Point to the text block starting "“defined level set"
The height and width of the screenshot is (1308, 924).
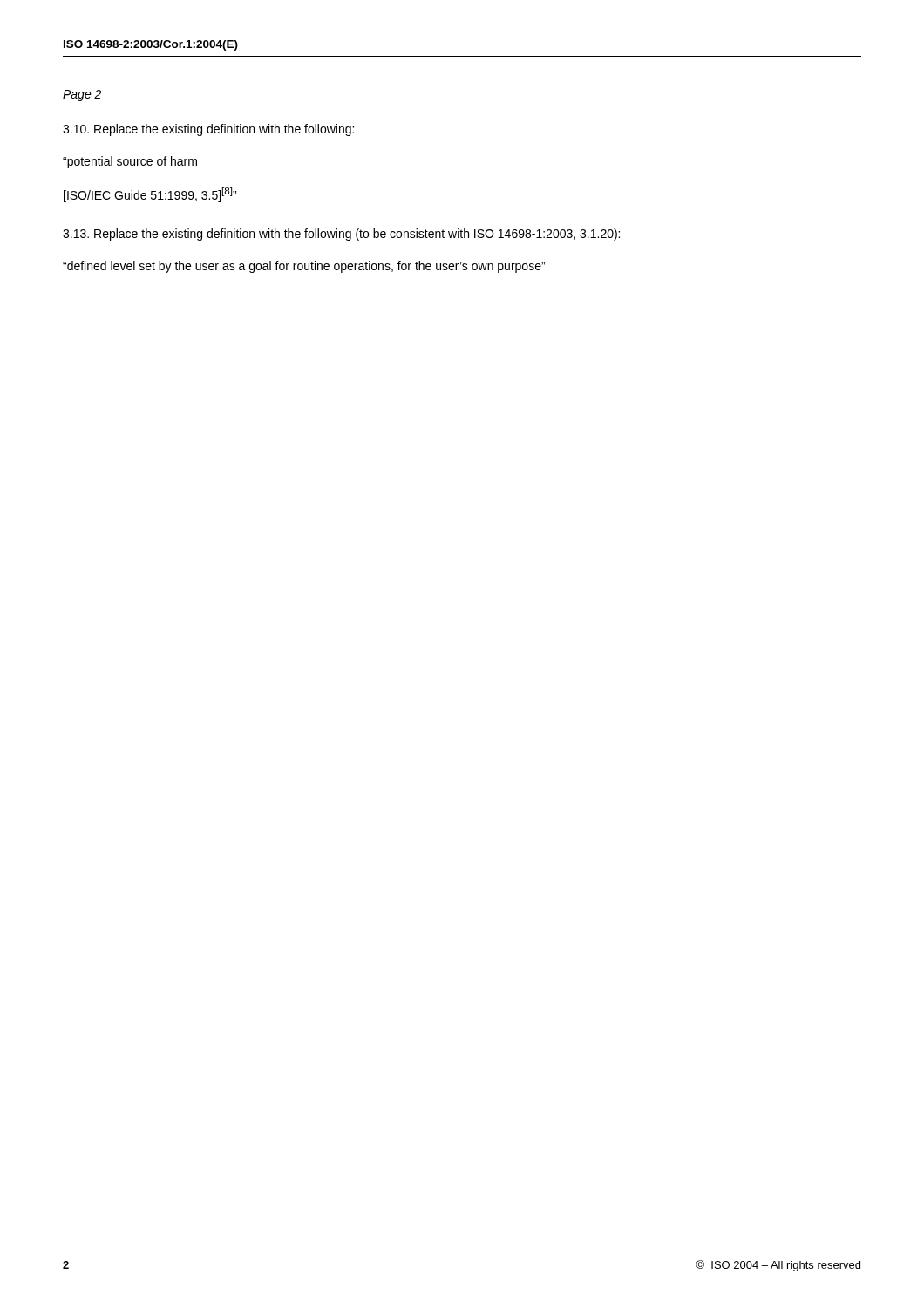[x=304, y=266]
